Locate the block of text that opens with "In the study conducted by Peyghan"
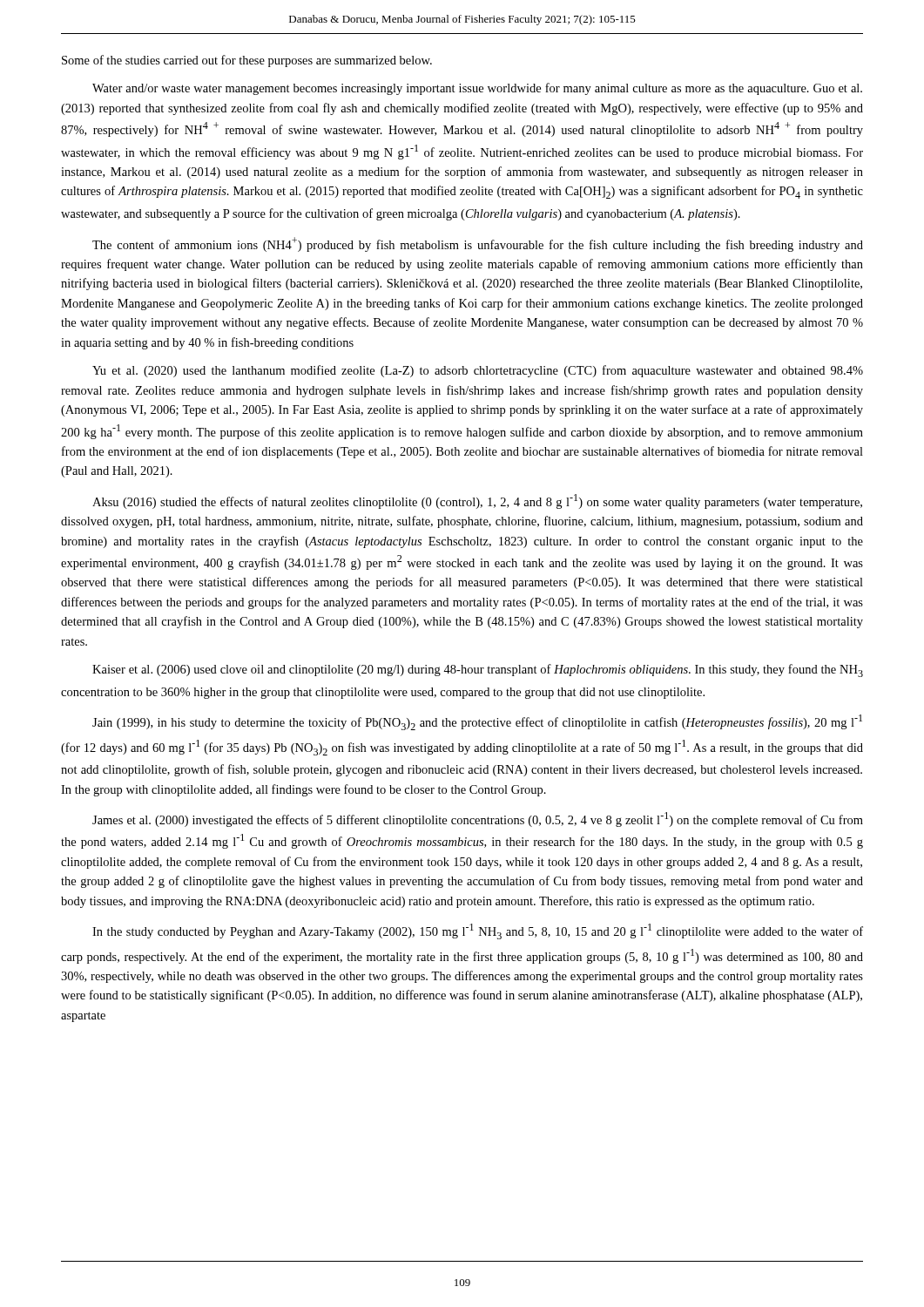The image size is (924, 1307). [x=462, y=972]
